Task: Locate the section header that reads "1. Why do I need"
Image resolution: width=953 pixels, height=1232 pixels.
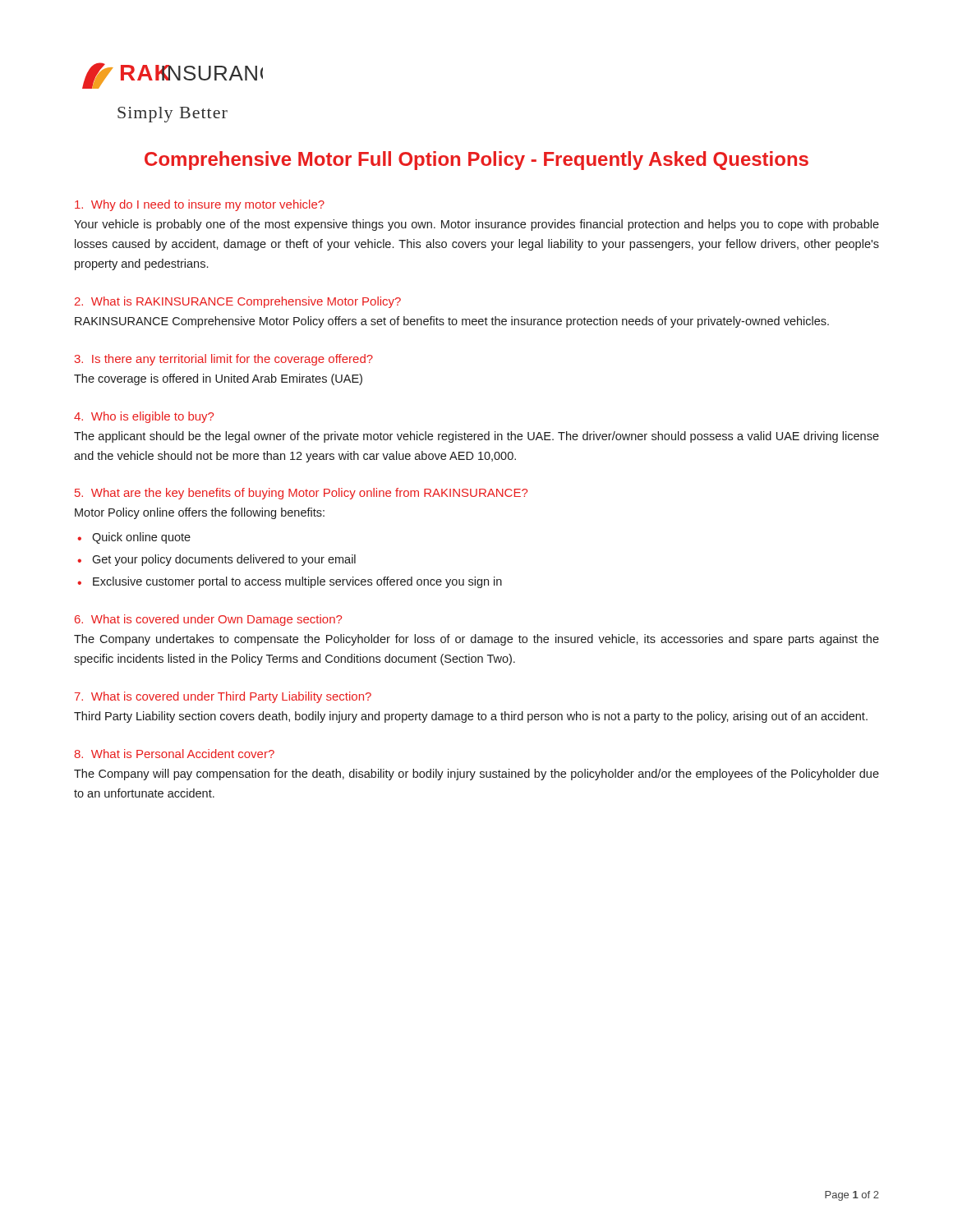Action: click(199, 204)
